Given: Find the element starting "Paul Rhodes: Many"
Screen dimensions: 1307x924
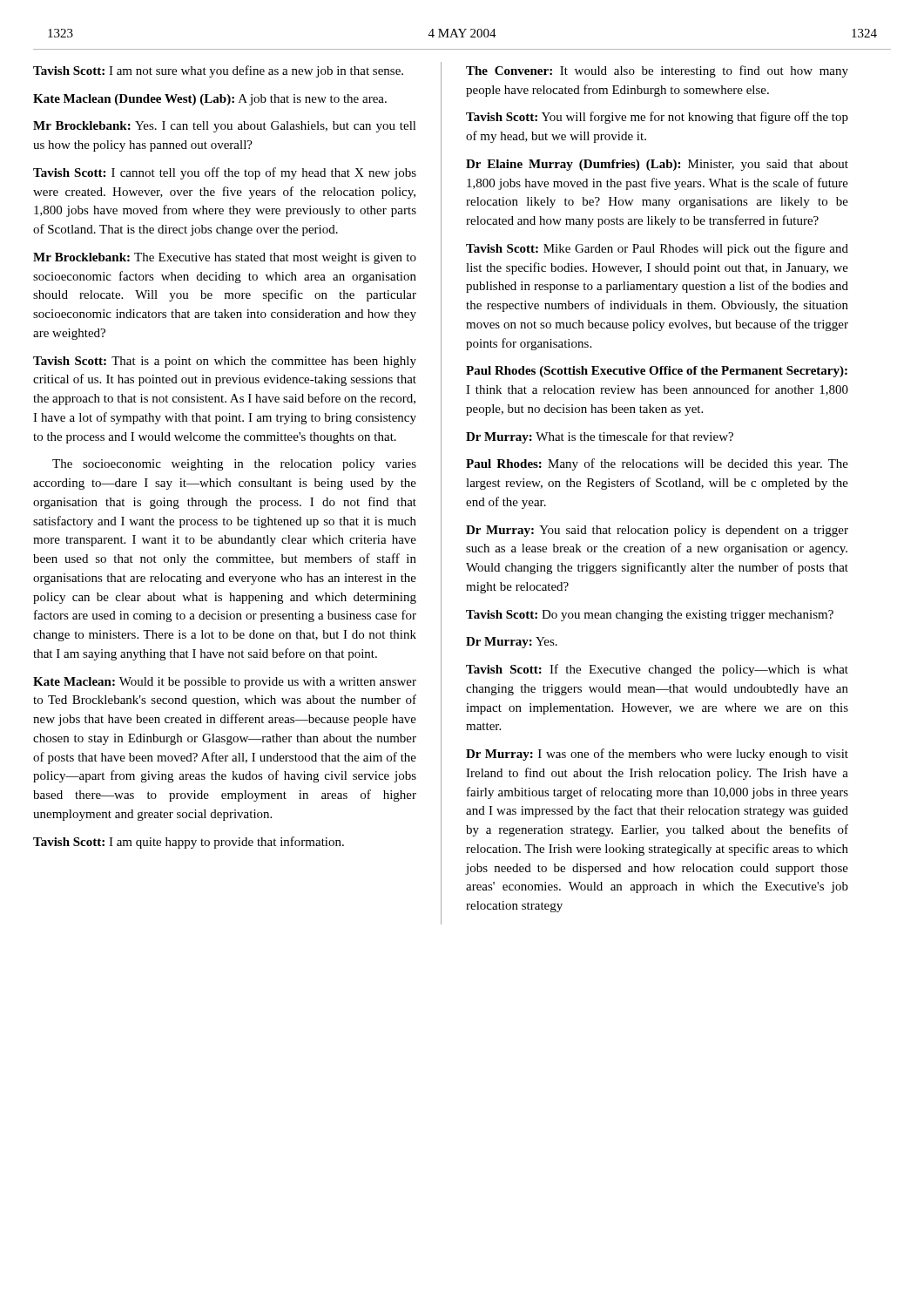Looking at the screenshot, I should tap(657, 483).
